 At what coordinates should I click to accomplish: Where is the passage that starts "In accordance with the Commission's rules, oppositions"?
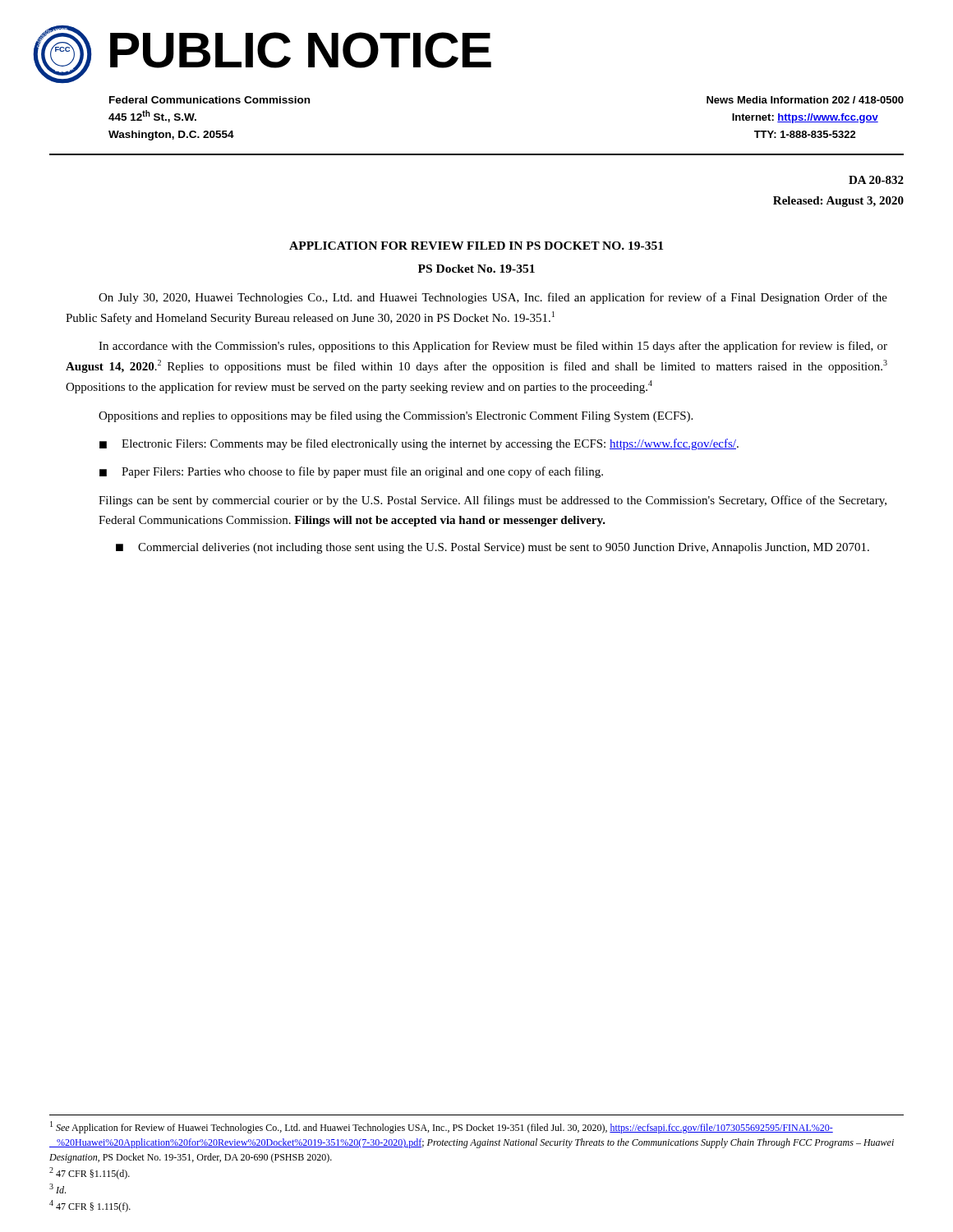tap(476, 366)
